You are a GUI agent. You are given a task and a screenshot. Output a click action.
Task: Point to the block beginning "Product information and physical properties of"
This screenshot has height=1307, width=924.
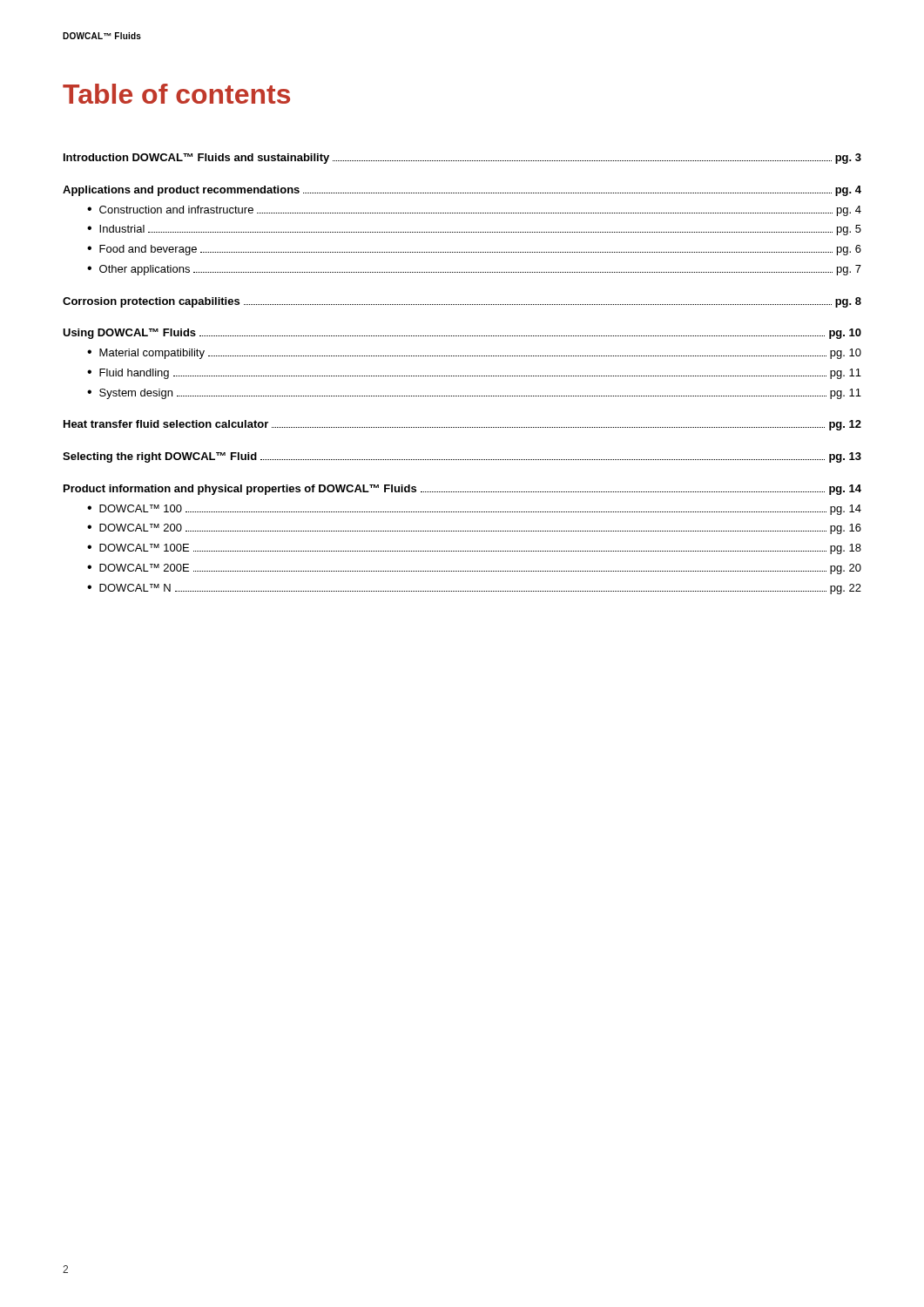(x=462, y=489)
